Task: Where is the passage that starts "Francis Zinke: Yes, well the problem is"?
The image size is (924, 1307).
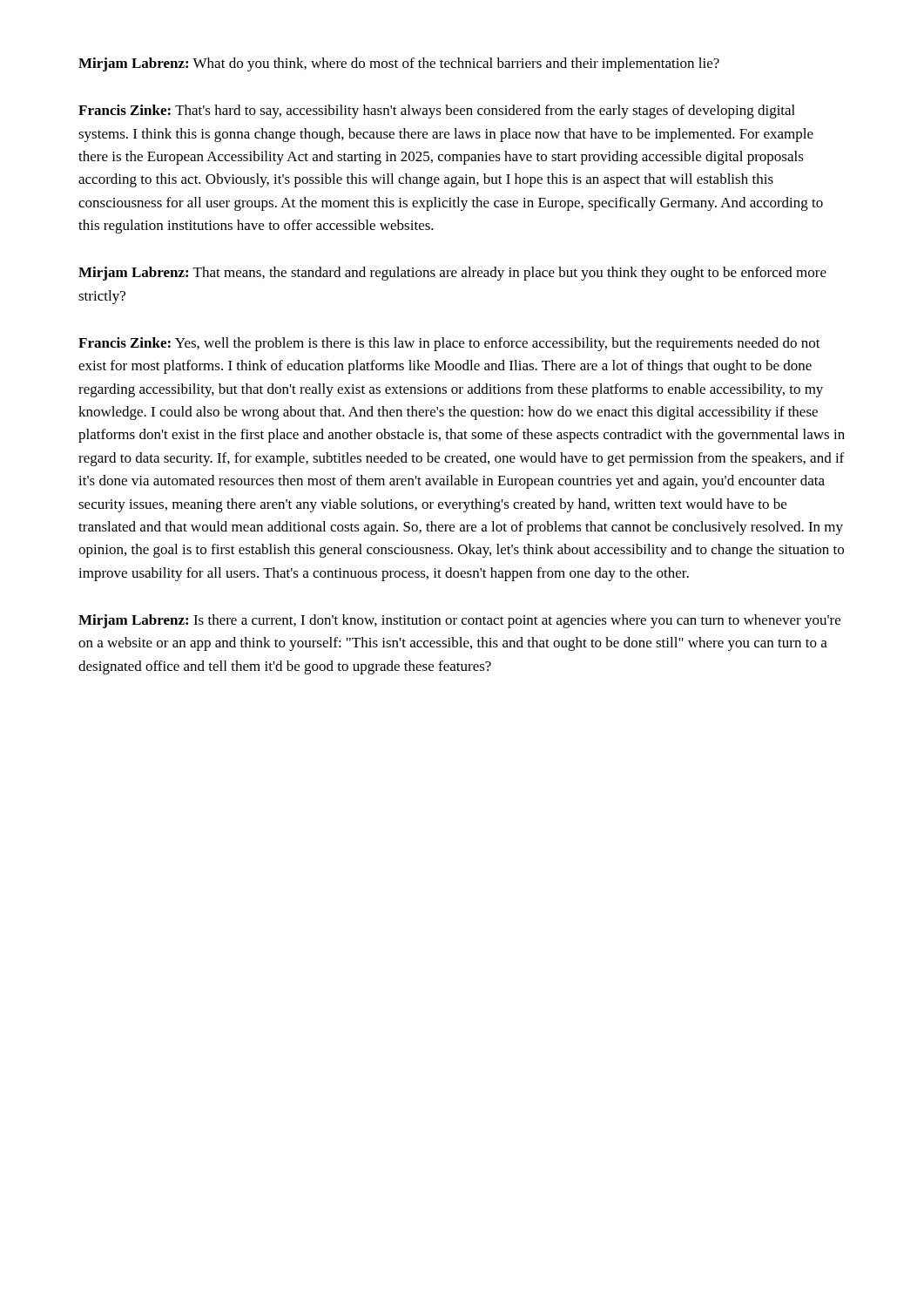Action: pos(462,458)
